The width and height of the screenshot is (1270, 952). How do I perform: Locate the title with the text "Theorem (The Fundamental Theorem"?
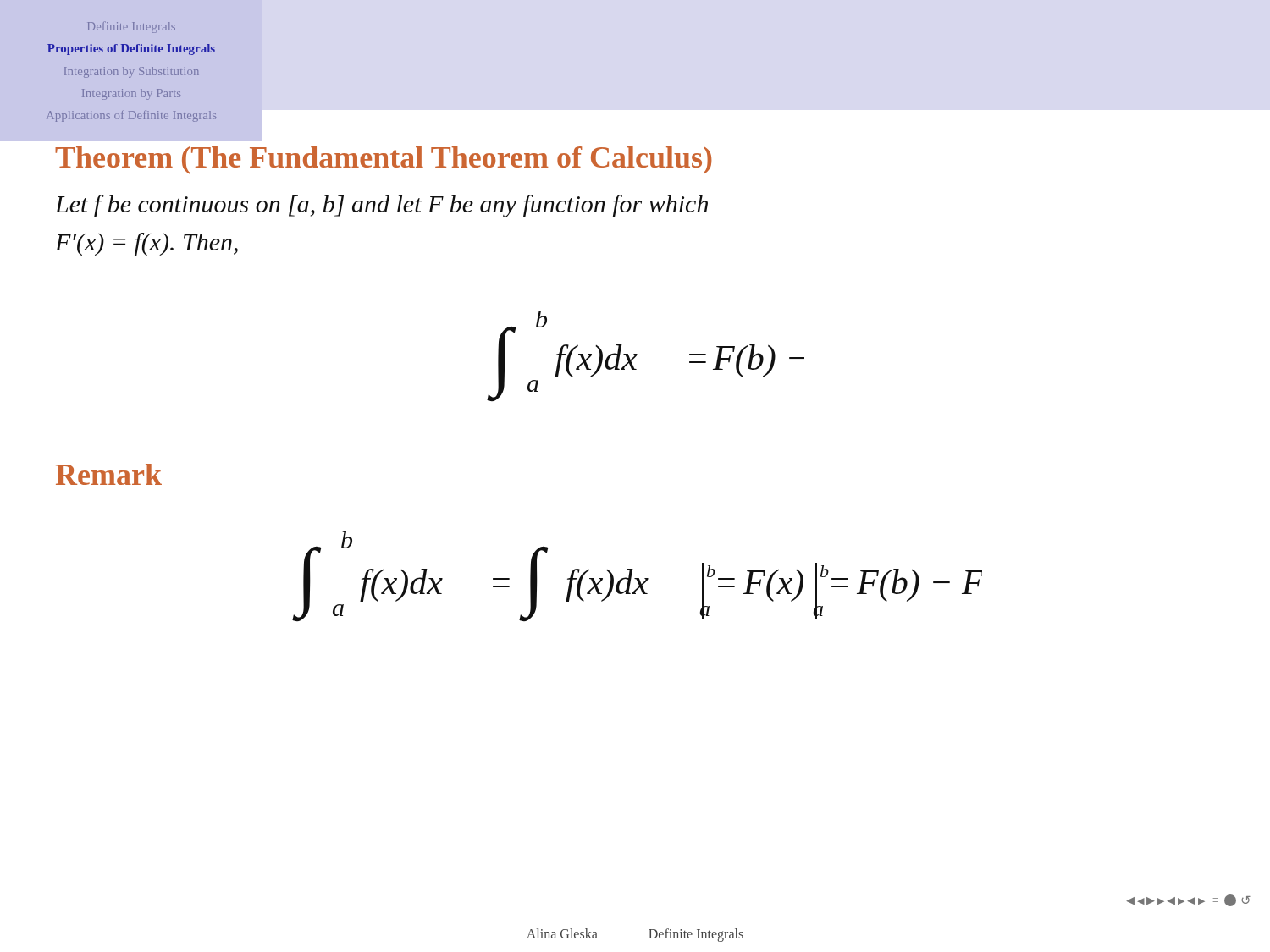[x=384, y=157]
